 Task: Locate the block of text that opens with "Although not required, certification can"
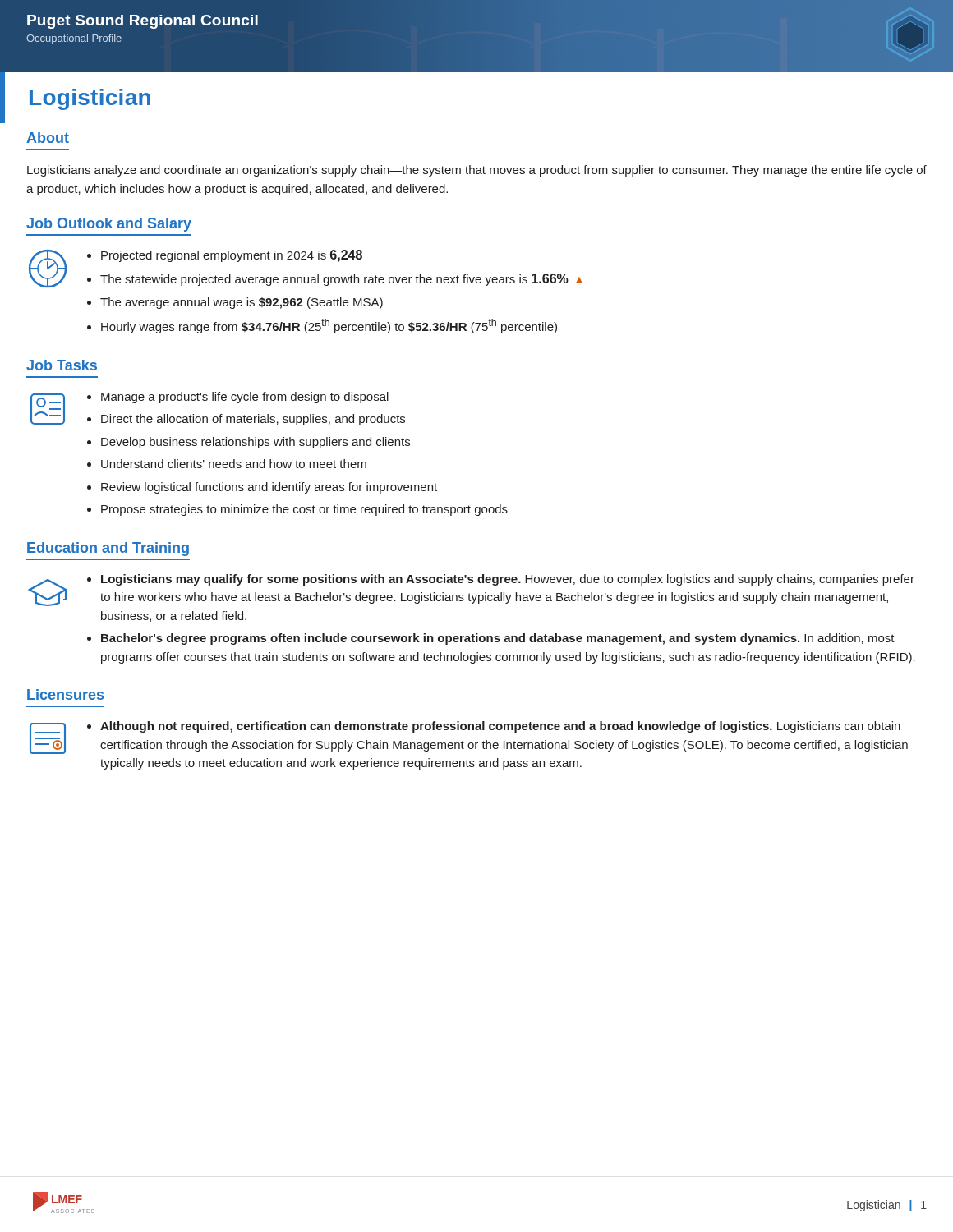(504, 744)
